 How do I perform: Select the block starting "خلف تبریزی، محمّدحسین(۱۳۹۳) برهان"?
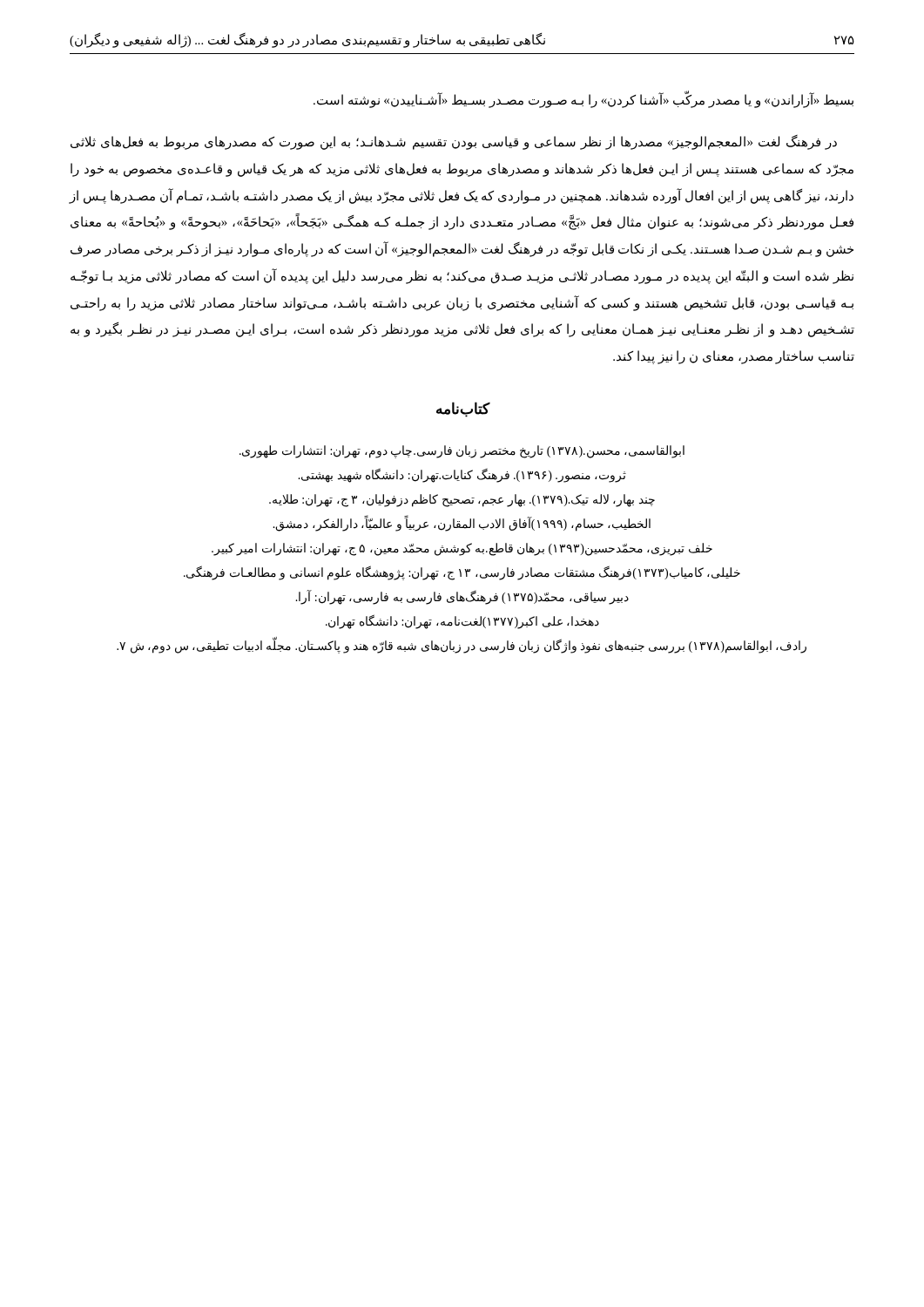coord(462,549)
